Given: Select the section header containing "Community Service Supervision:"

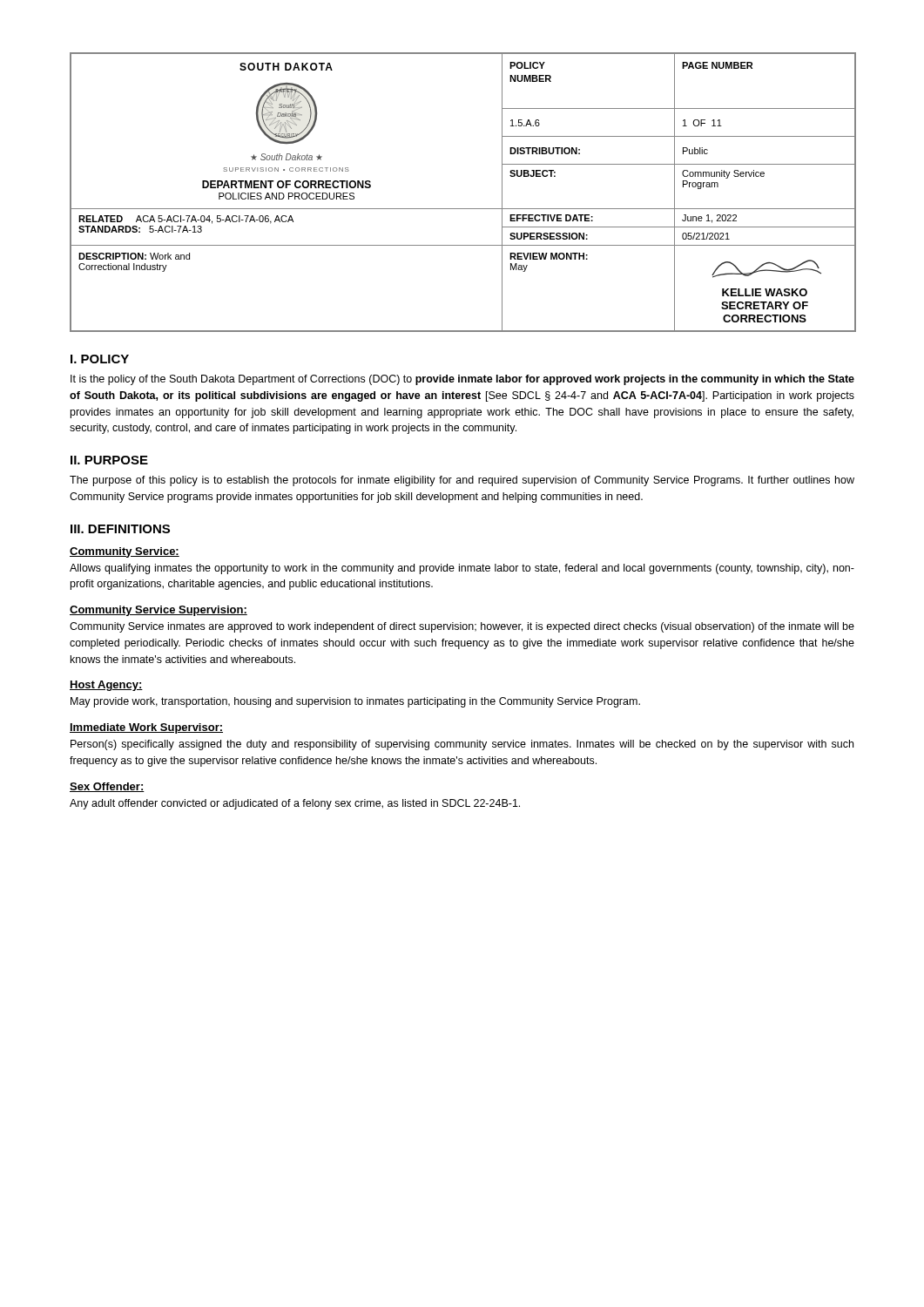Looking at the screenshot, I should (x=158, y=609).
